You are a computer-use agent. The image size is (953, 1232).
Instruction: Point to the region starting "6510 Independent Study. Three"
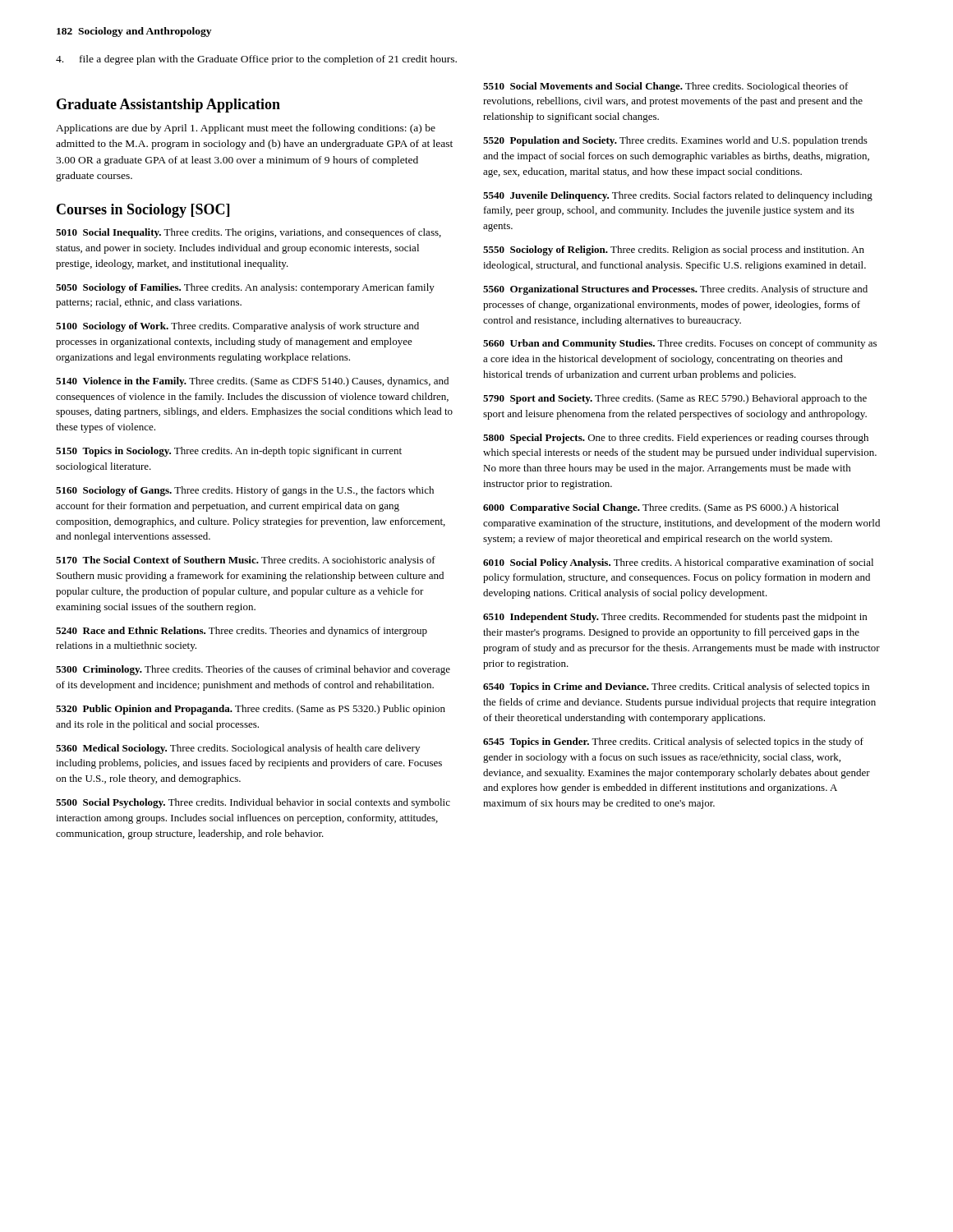pyautogui.click(x=681, y=640)
